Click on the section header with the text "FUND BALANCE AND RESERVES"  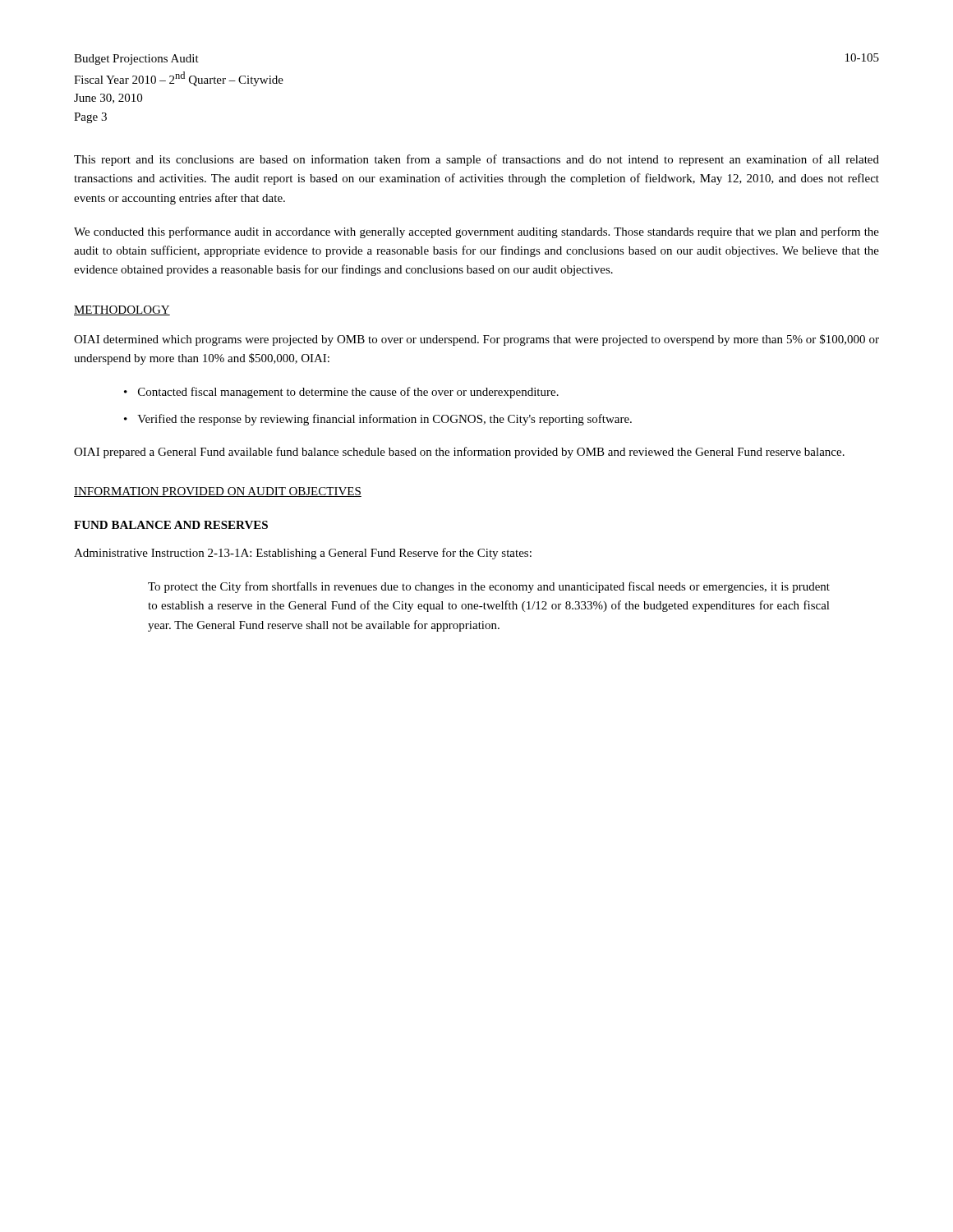click(171, 525)
